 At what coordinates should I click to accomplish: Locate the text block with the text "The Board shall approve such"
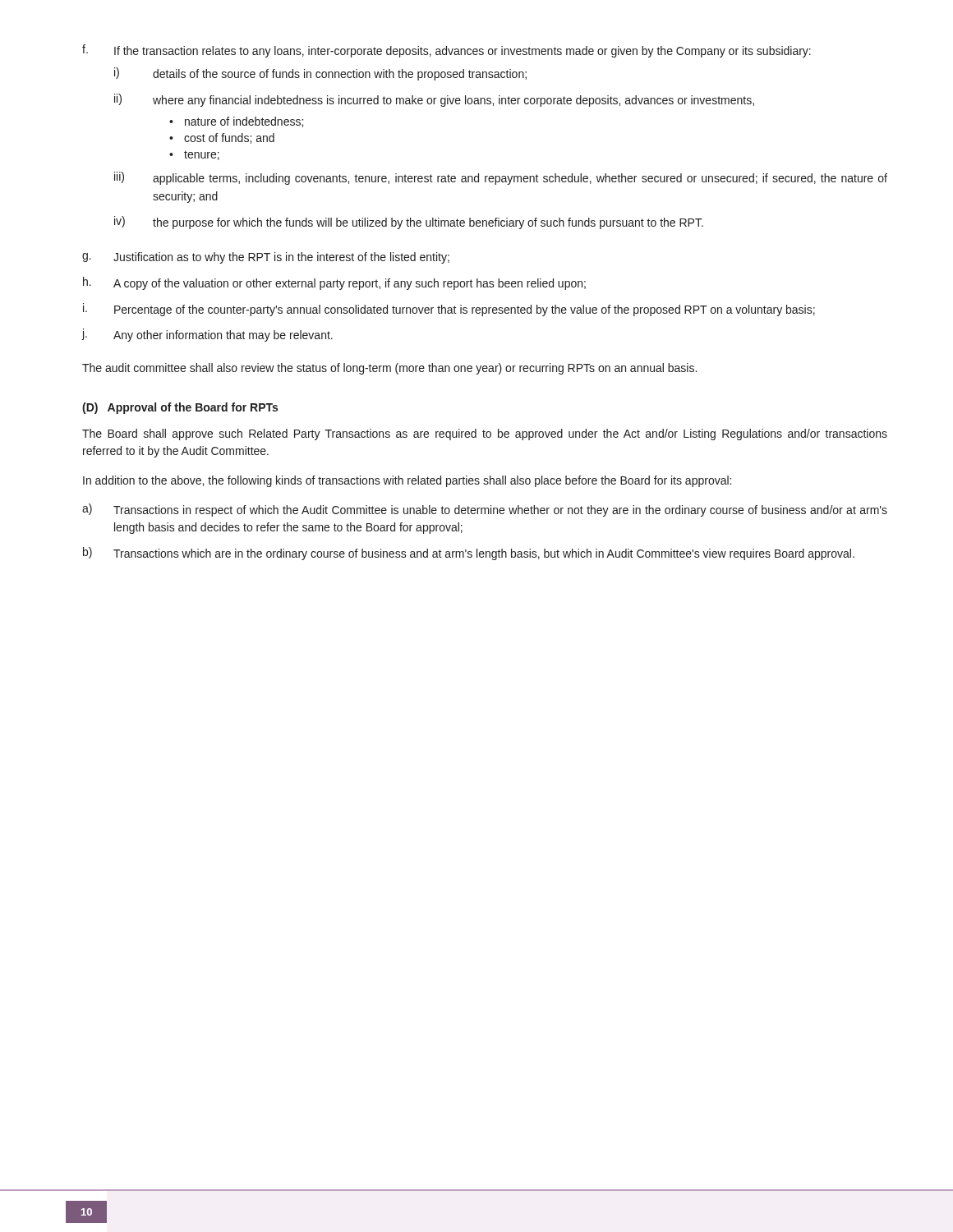[x=485, y=442]
